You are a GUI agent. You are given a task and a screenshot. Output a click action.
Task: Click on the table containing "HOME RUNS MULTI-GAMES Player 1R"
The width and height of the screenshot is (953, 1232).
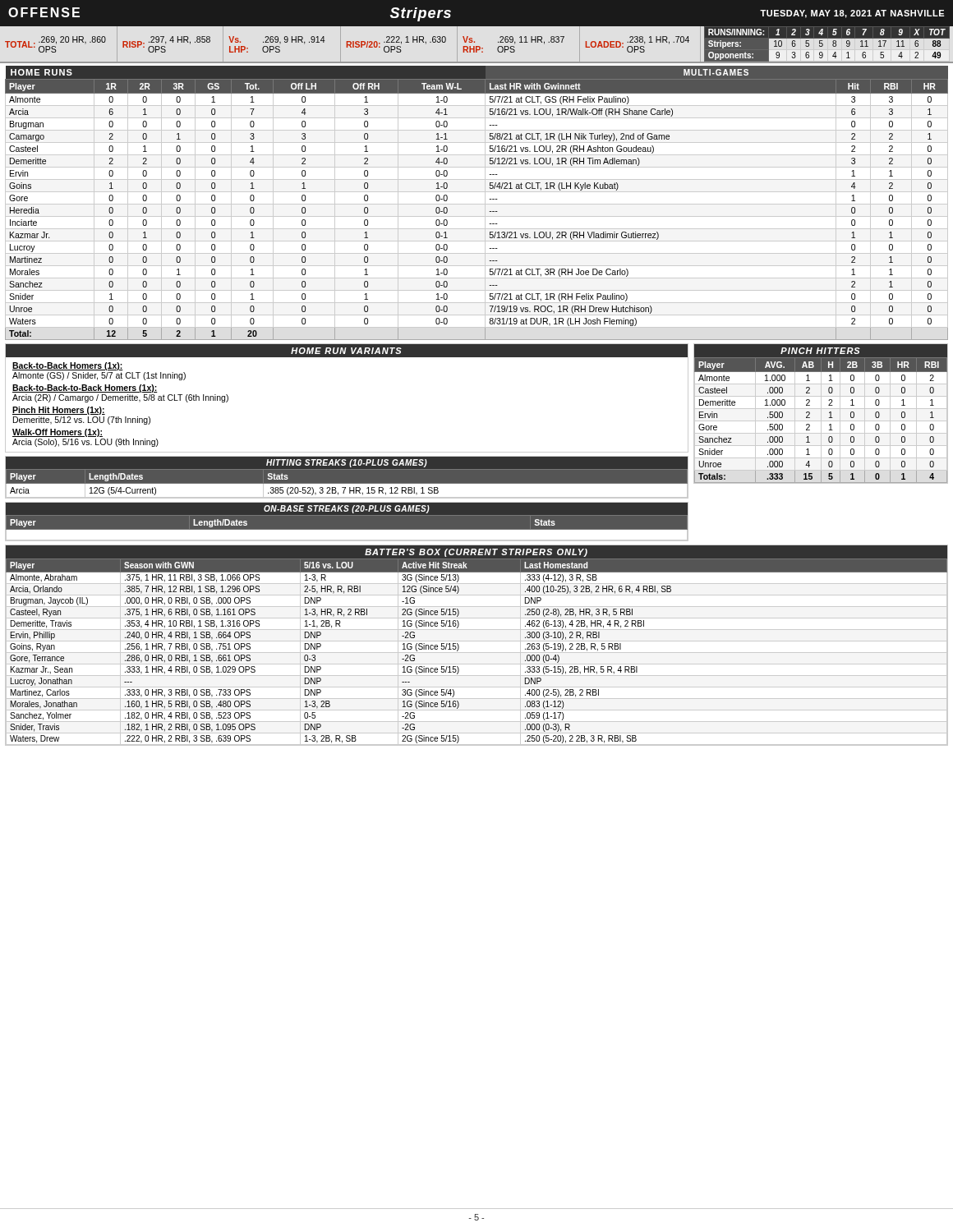click(476, 203)
